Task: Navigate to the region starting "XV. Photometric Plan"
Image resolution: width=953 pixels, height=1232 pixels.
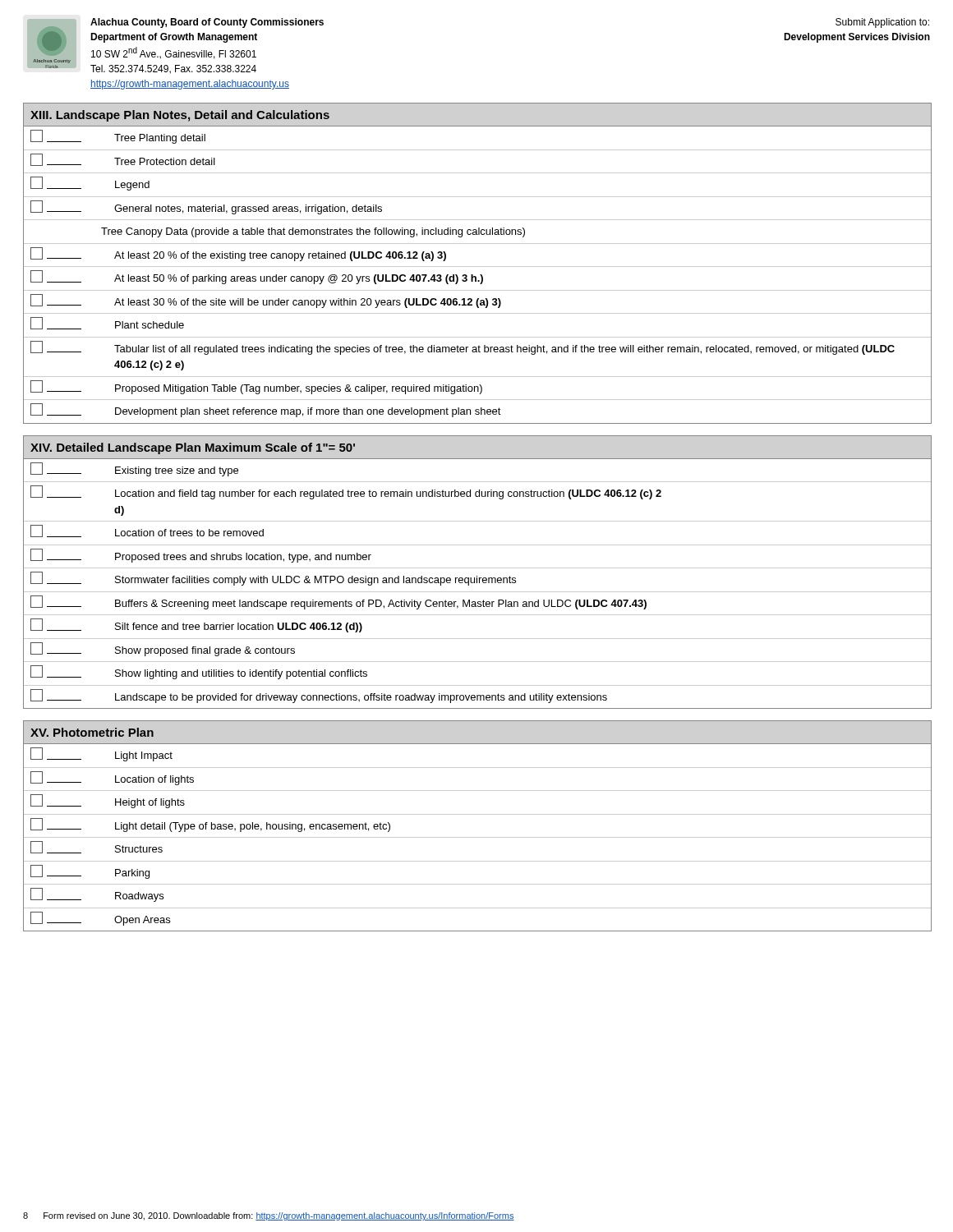Action: coord(92,732)
